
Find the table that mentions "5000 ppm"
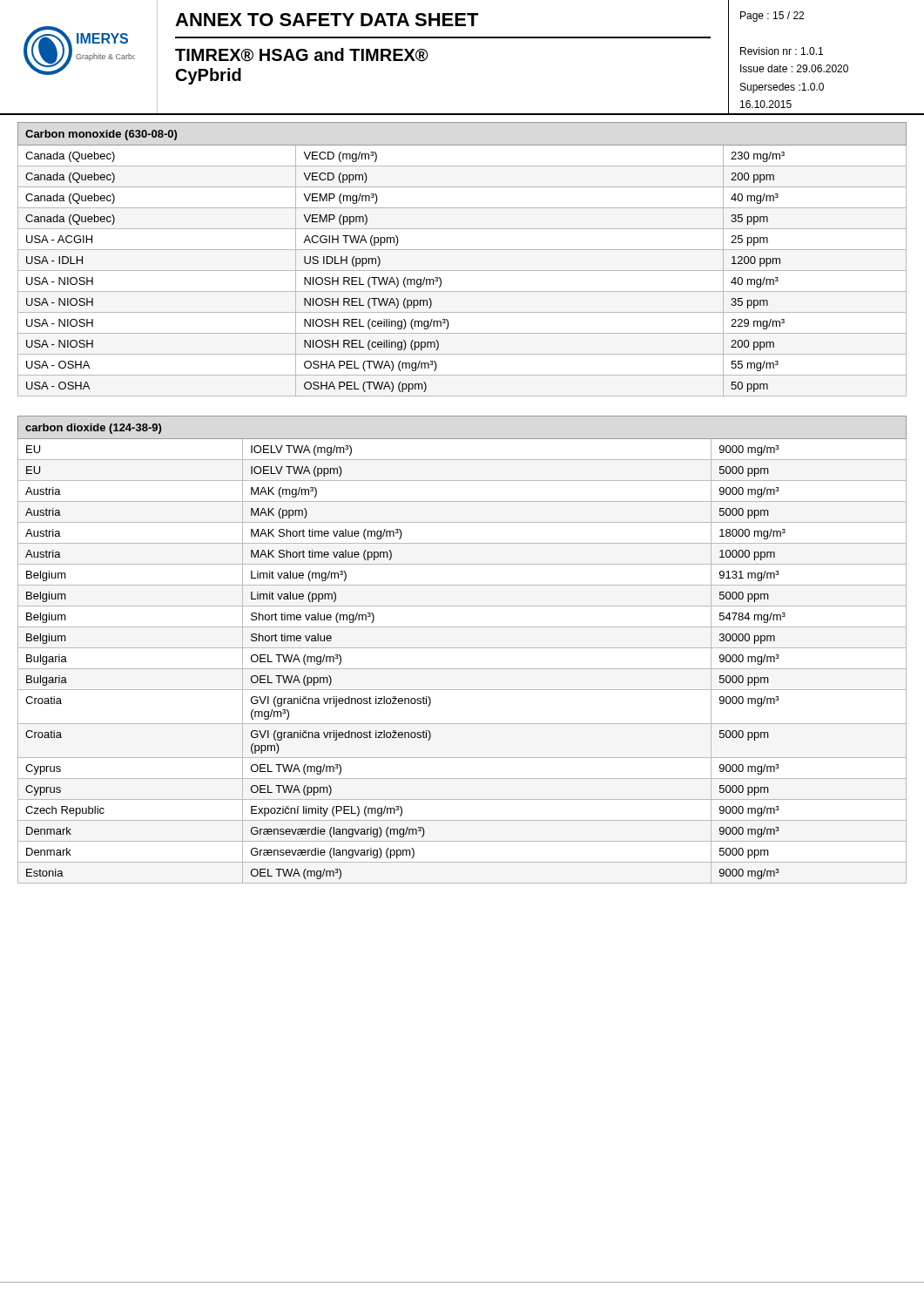pyautogui.click(x=462, y=650)
